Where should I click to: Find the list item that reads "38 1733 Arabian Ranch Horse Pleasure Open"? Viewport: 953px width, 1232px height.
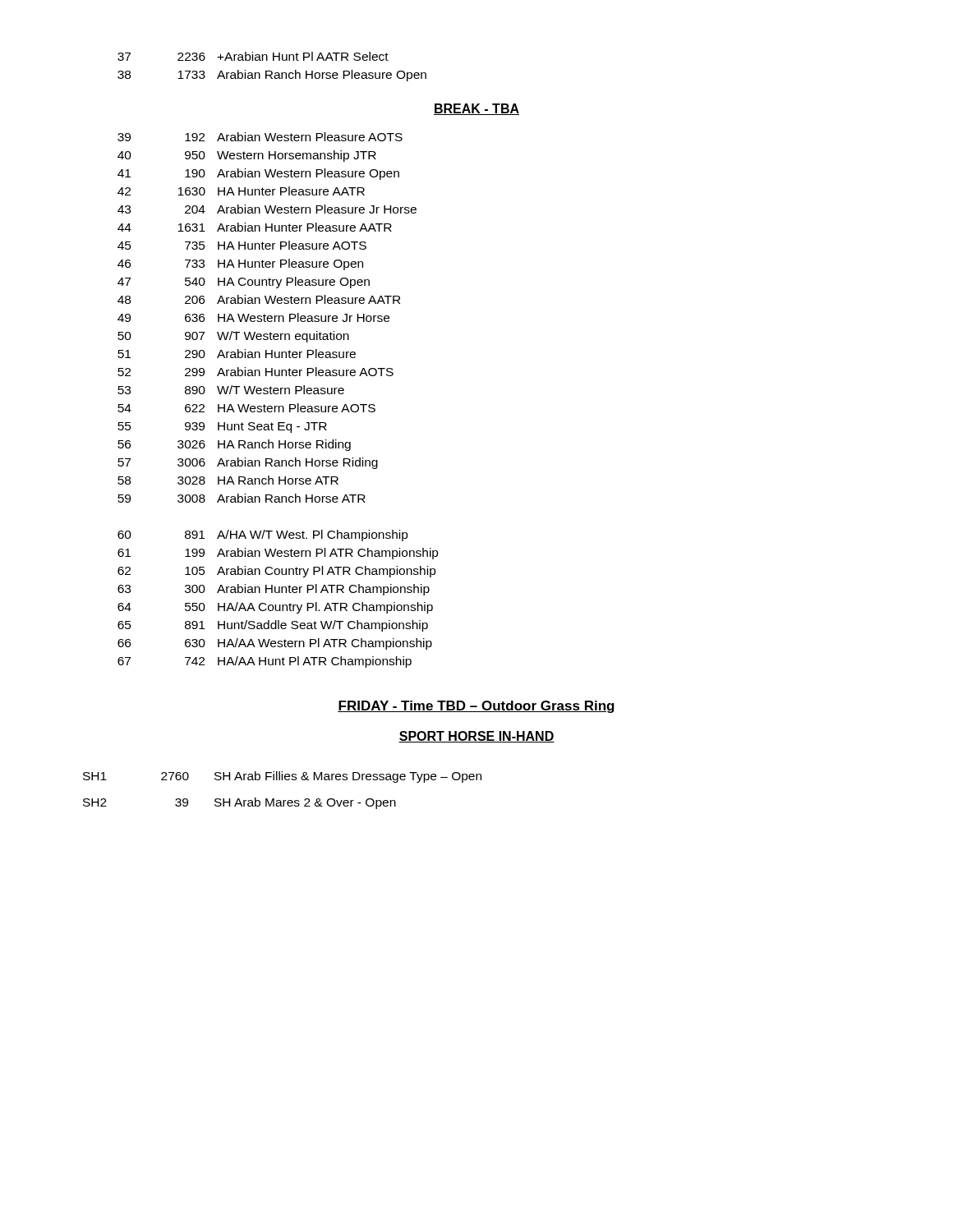pos(272,76)
